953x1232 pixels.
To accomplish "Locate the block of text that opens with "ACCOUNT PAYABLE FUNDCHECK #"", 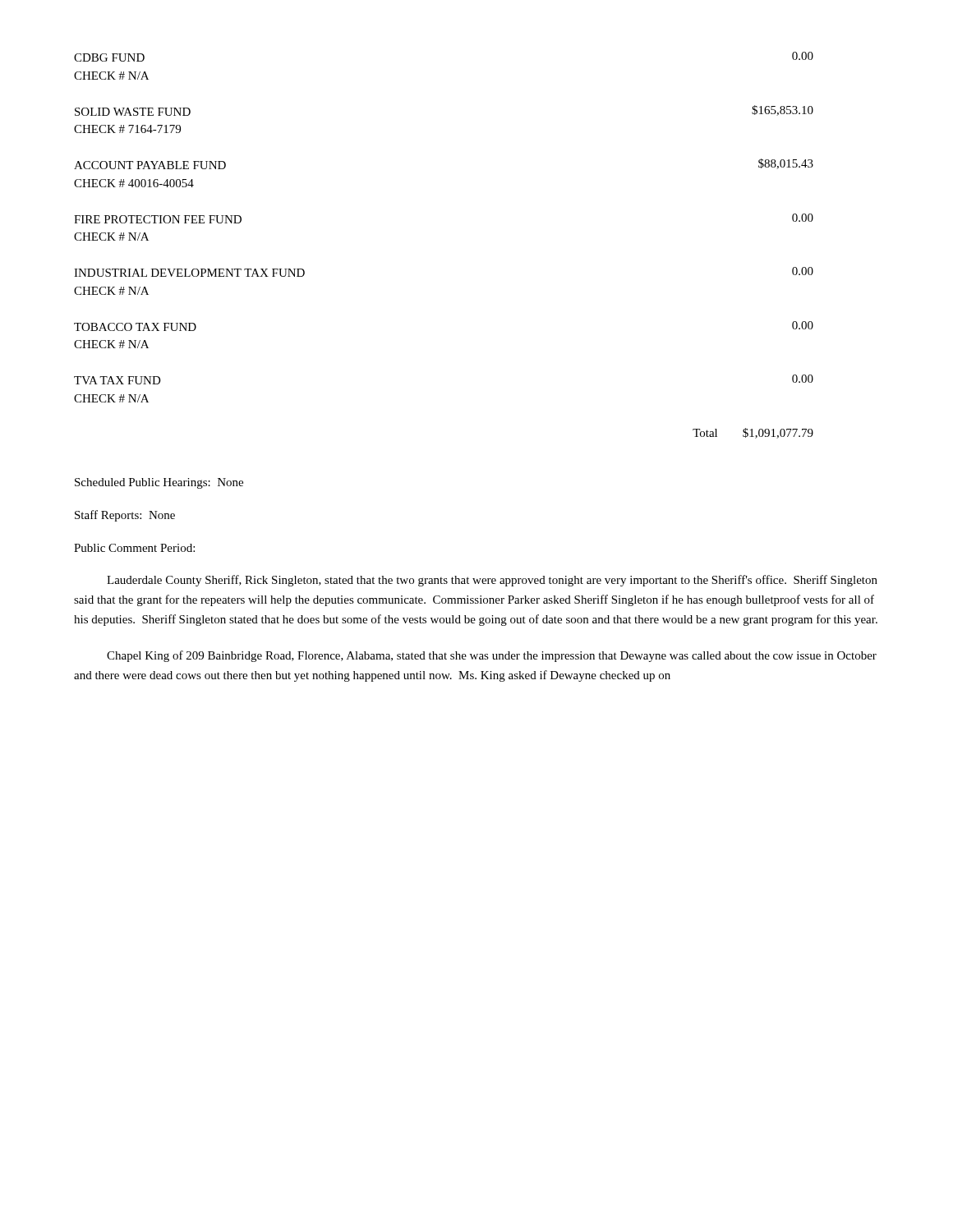I will pyautogui.click(x=152, y=164).
